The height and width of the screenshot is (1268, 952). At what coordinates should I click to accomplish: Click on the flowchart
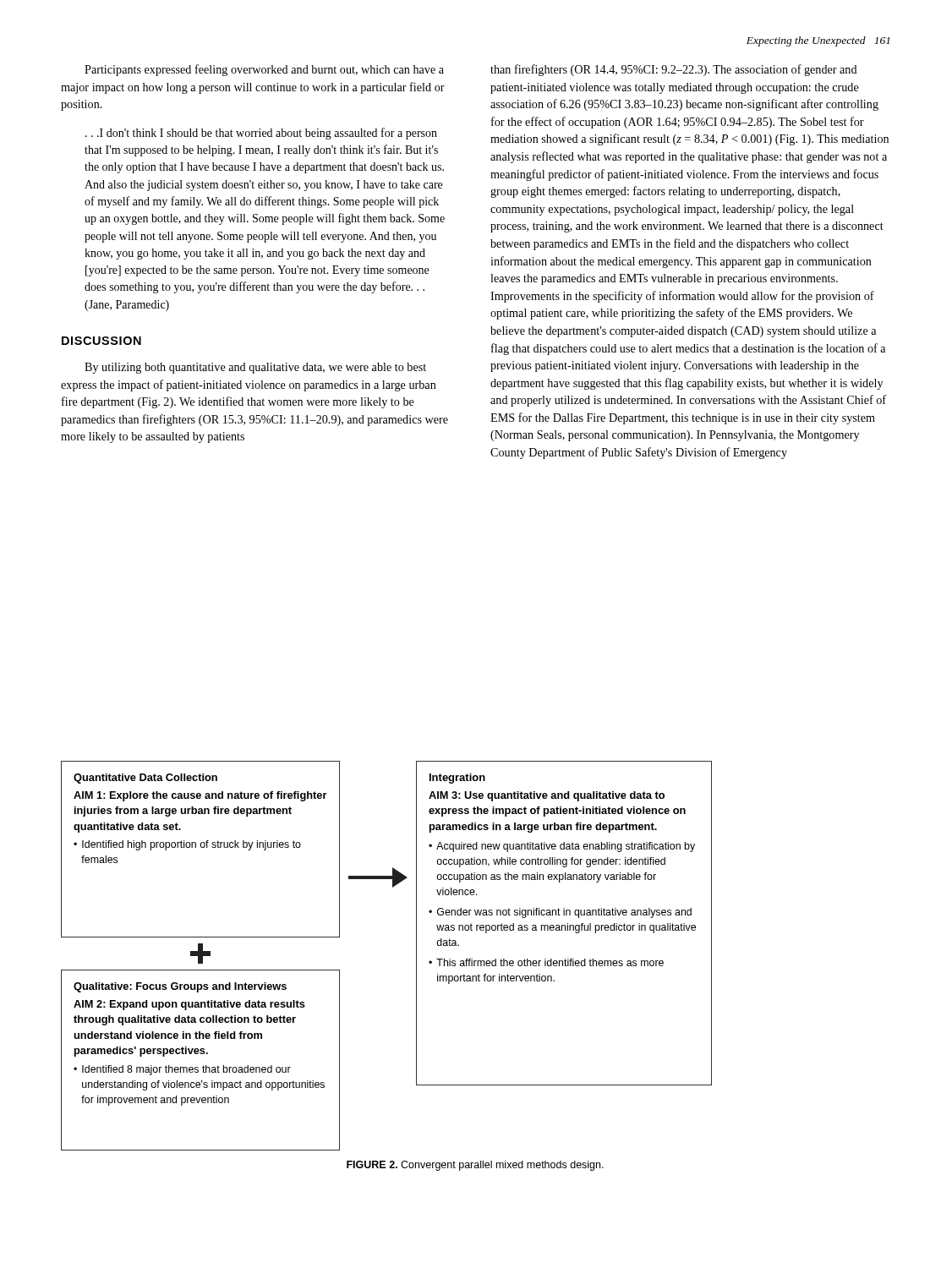[475, 956]
